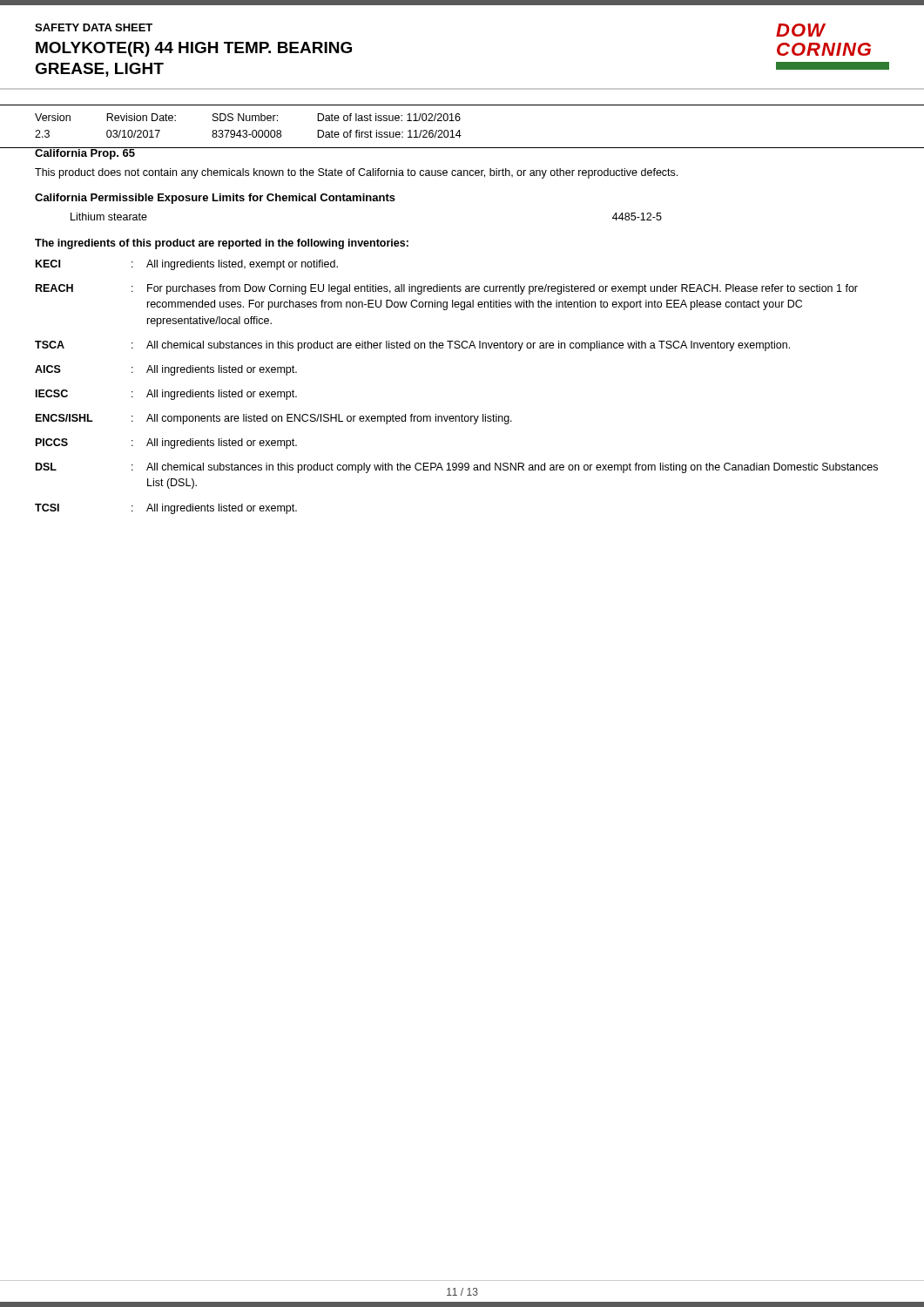Select the table that reads "Lithium stearate"
This screenshot has width=924, height=1307.
[462, 217]
